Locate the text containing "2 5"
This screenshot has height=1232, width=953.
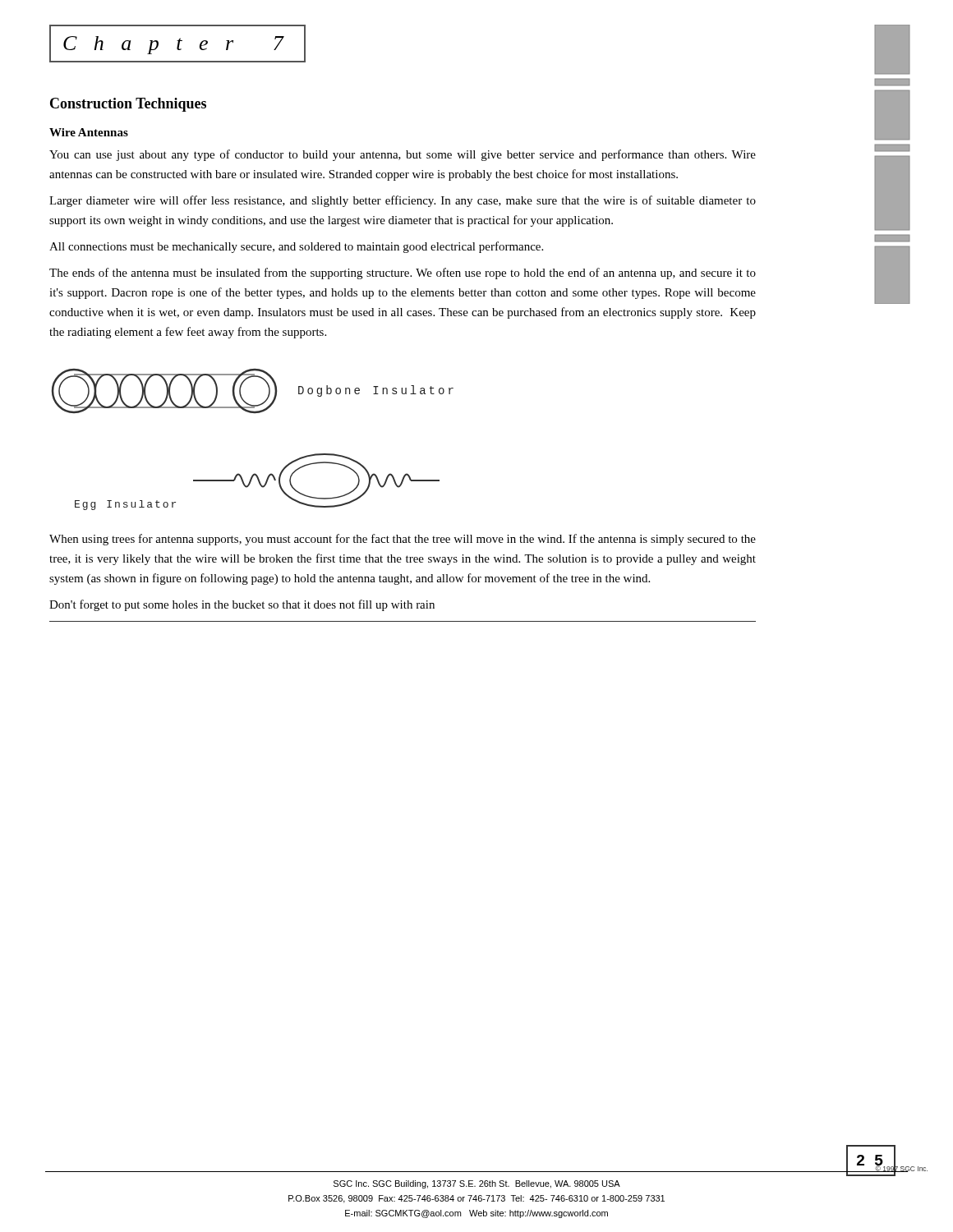(871, 1160)
